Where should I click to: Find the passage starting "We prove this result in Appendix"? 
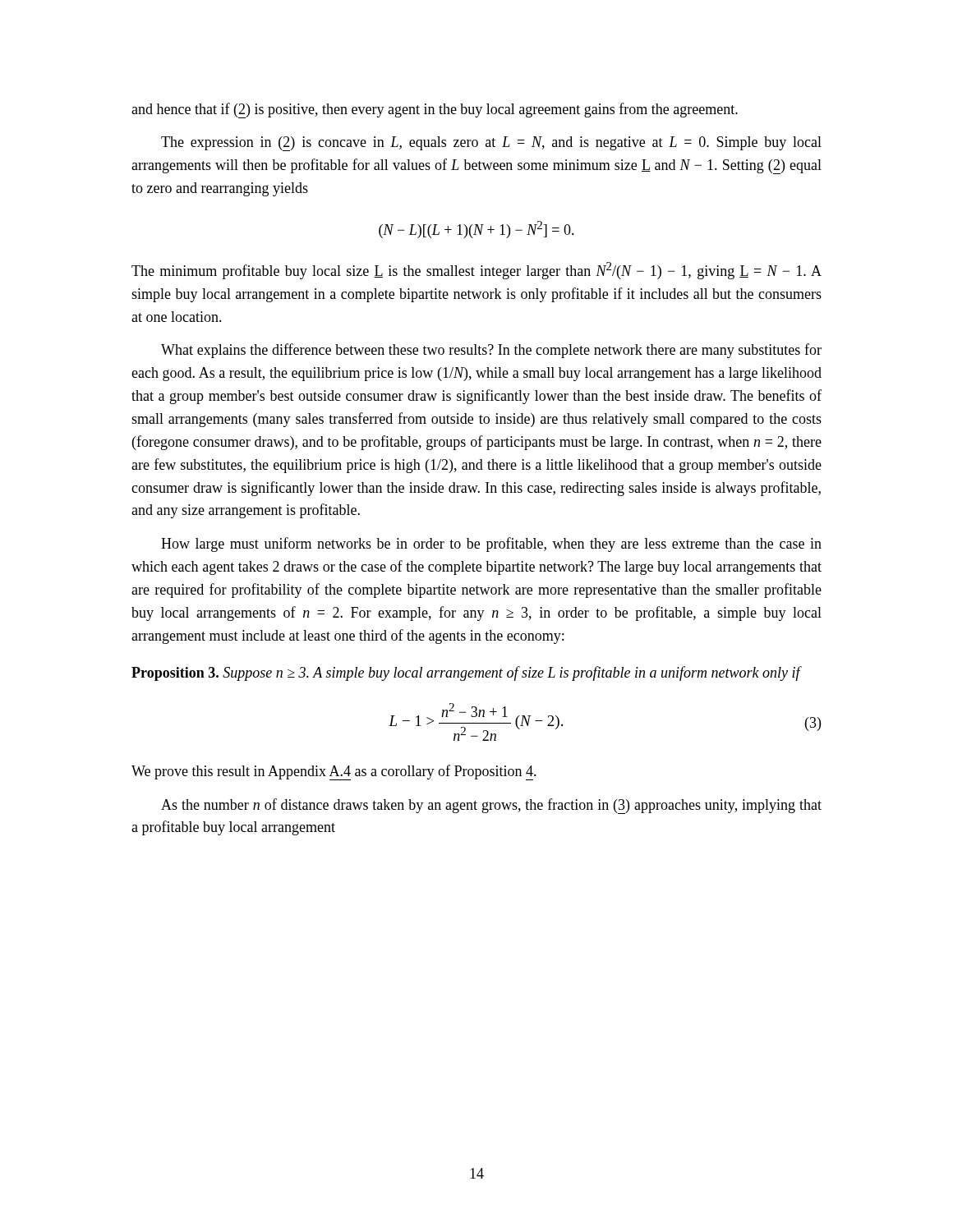(x=334, y=772)
